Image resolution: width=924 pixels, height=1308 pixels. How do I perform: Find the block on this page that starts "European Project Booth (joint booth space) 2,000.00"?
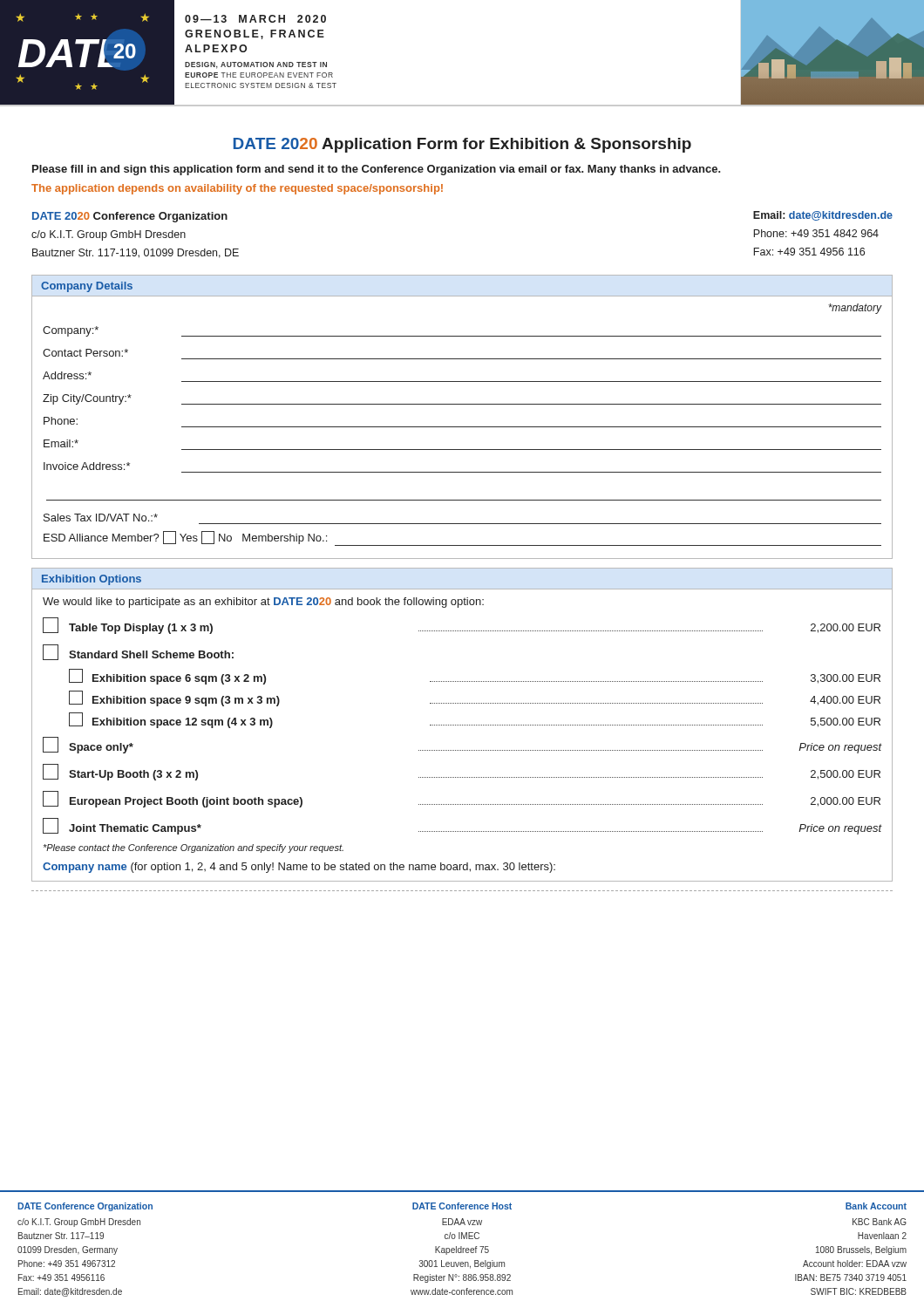tap(462, 799)
